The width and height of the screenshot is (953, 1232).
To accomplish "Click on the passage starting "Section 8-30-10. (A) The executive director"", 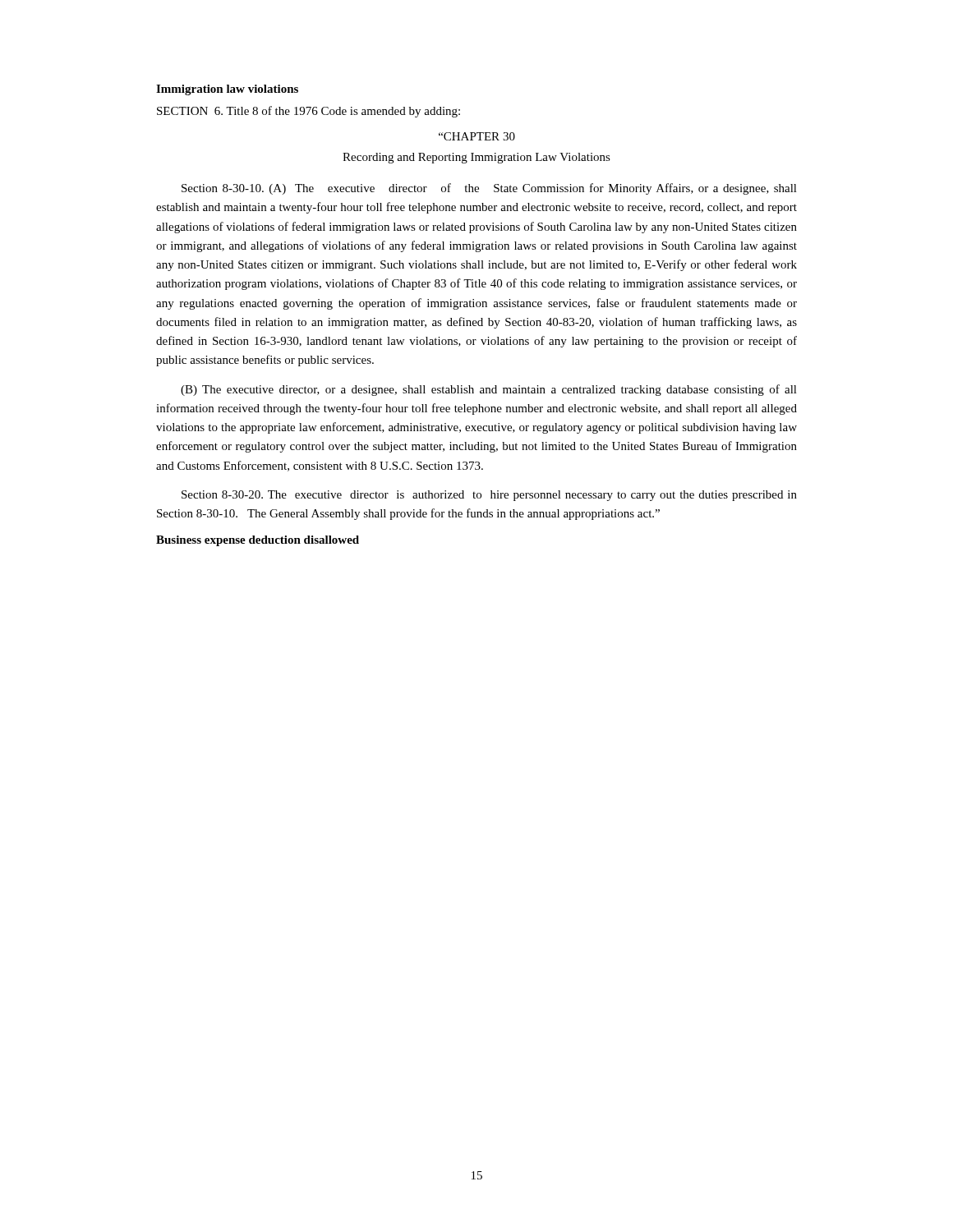I will (x=476, y=274).
